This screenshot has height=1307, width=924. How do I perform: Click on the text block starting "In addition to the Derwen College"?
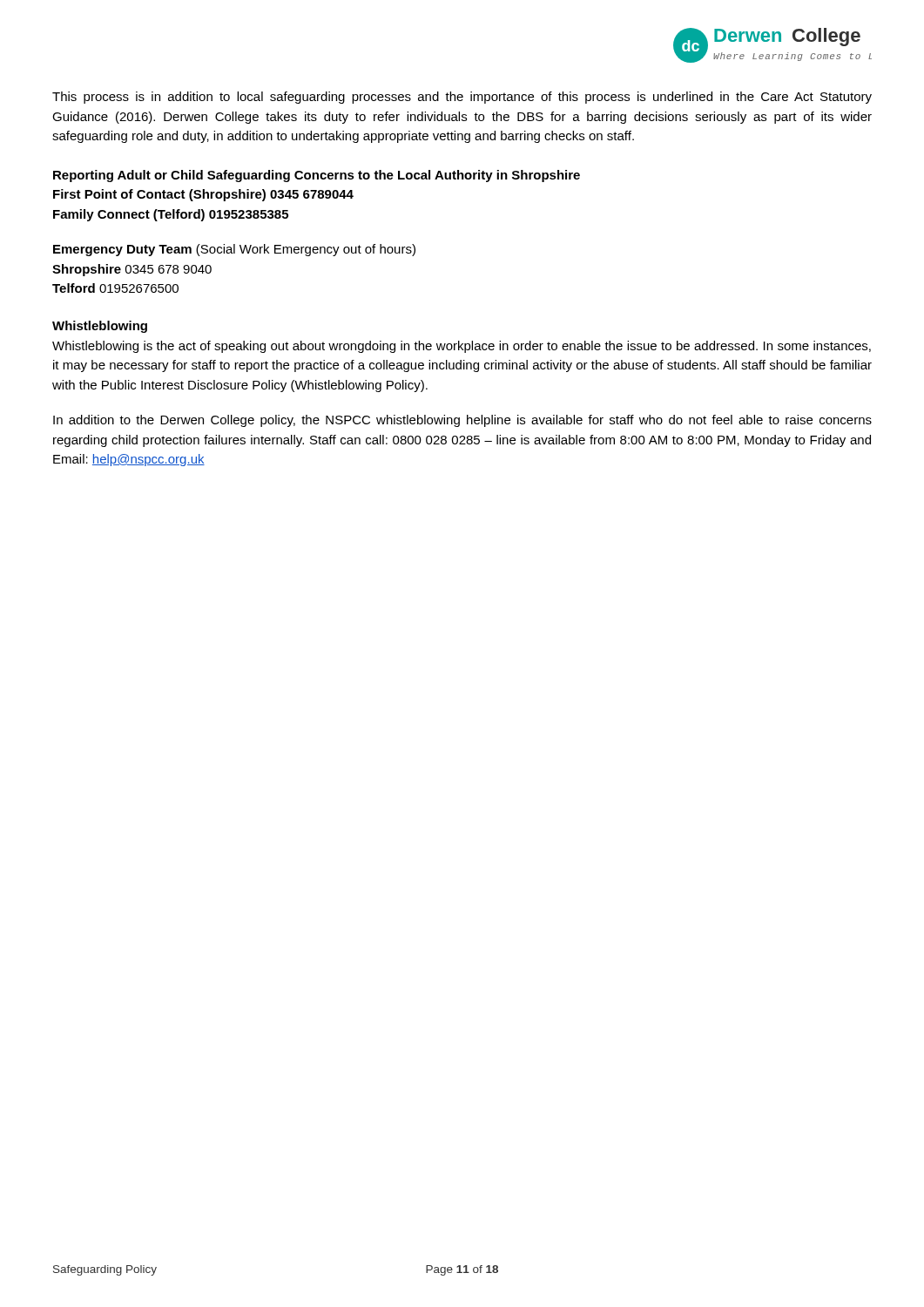tap(462, 439)
